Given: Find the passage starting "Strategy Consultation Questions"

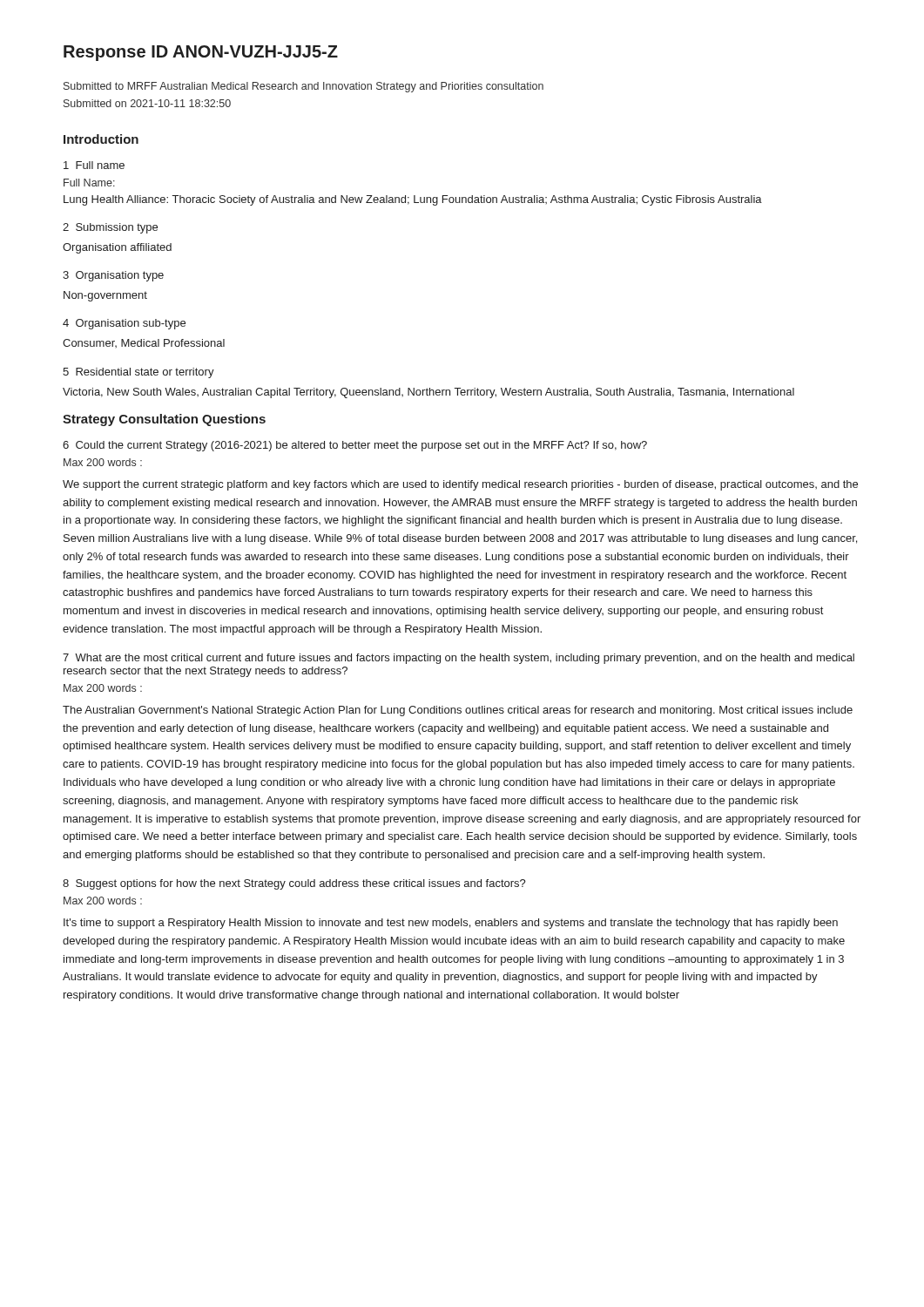Looking at the screenshot, I should tap(164, 420).
